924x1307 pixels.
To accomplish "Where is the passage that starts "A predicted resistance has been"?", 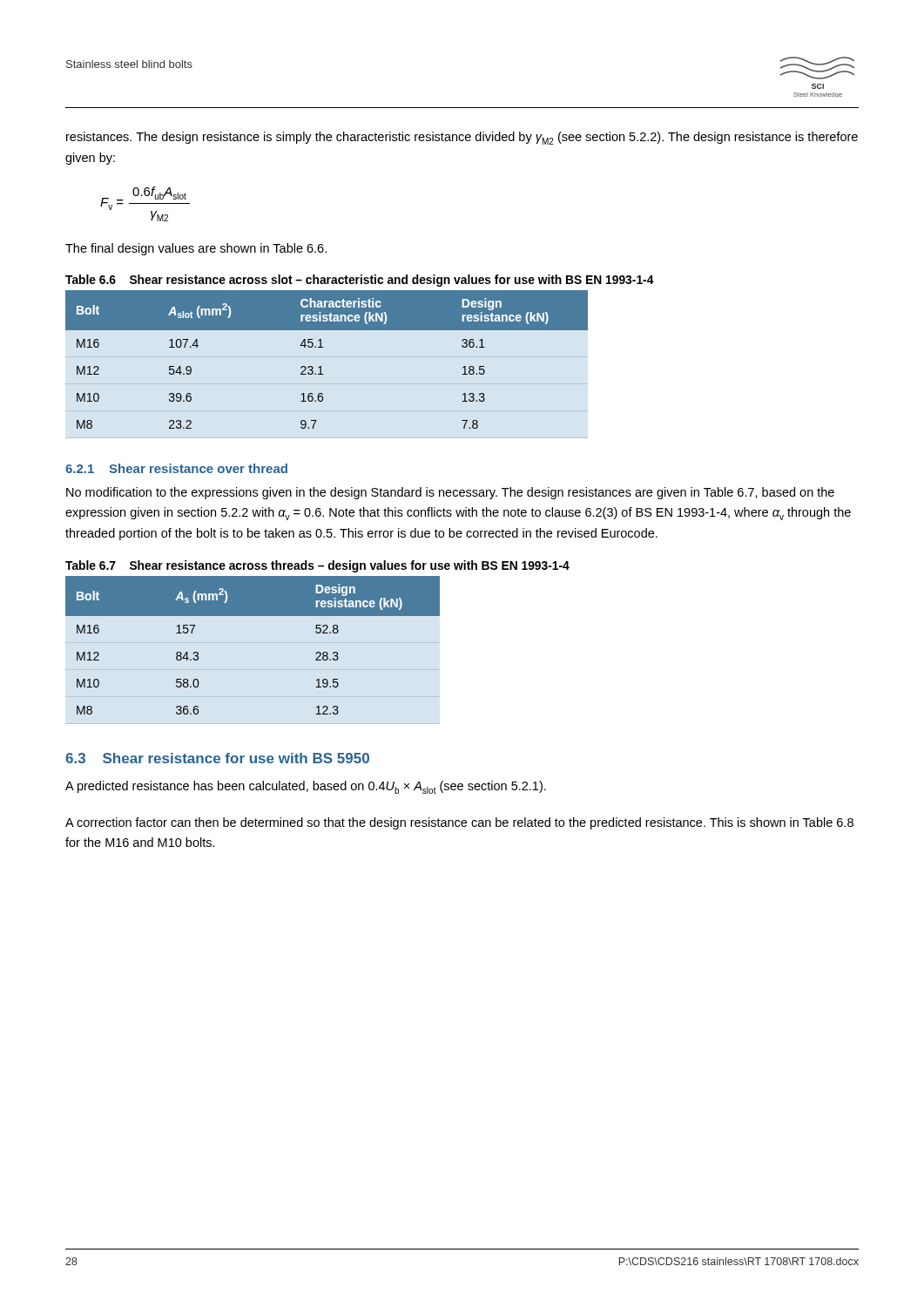I will (306, 787).
